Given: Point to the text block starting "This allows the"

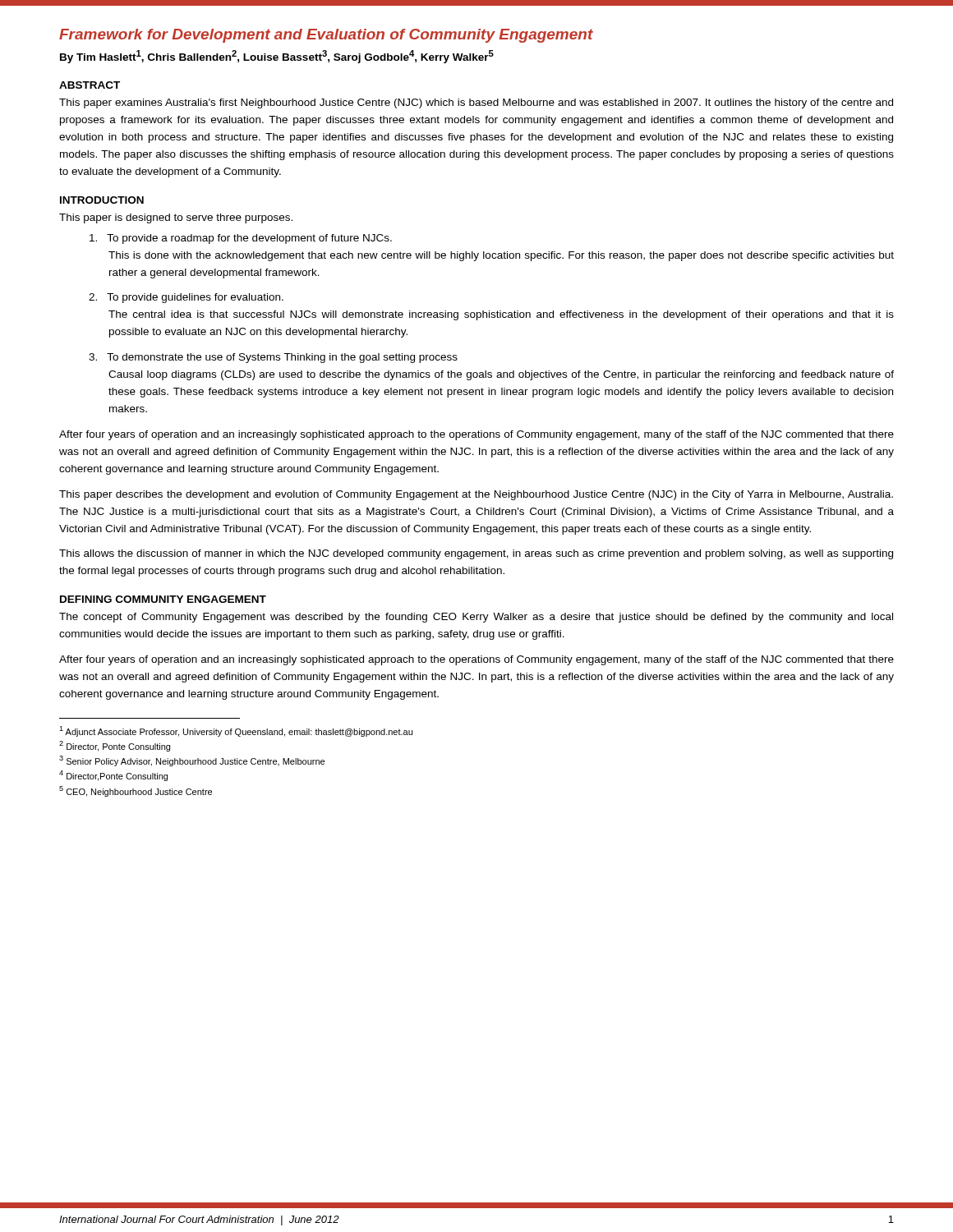Looking at the screenshot, I should (476, 562).
